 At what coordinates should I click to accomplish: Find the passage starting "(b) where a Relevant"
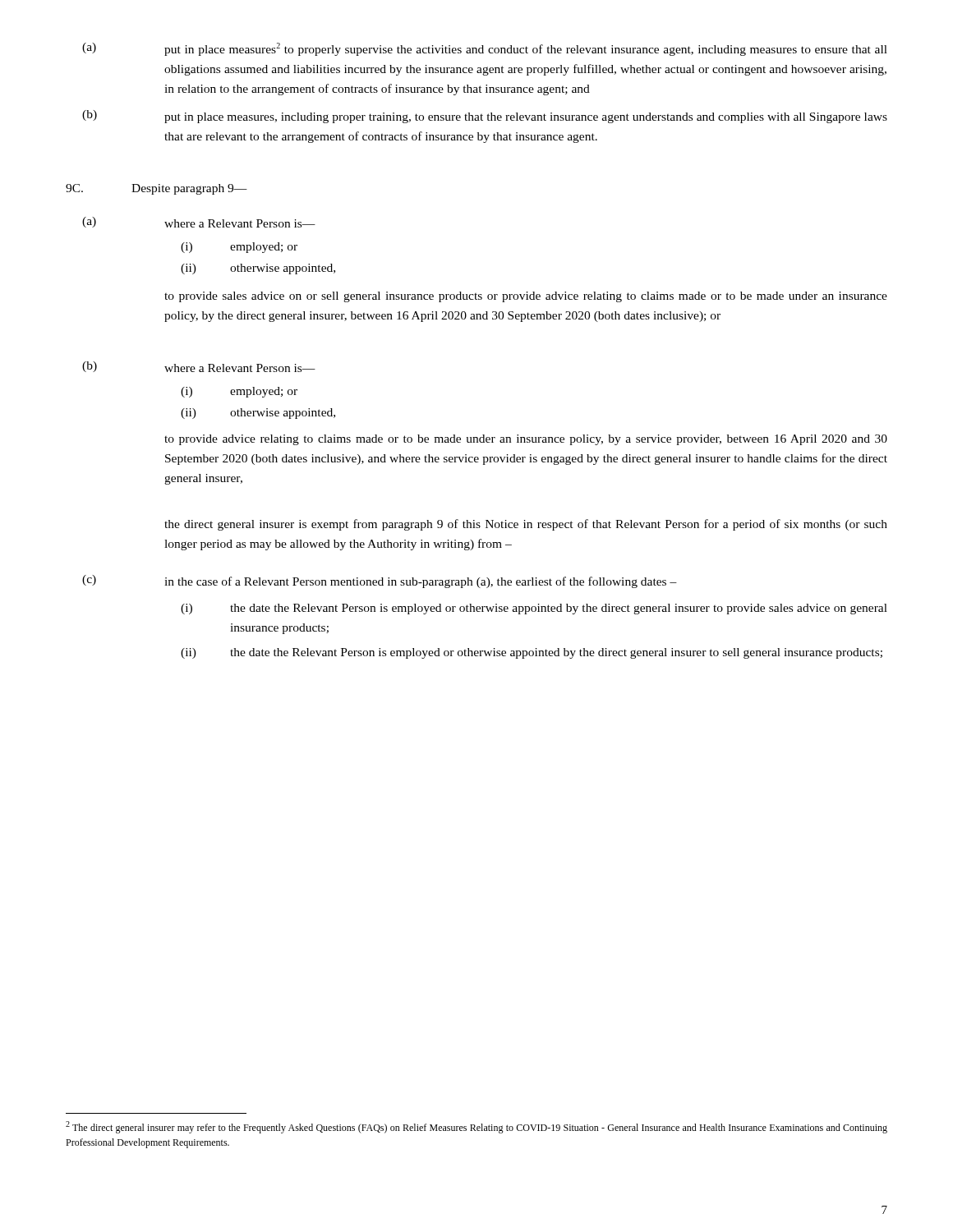point(199,367)
